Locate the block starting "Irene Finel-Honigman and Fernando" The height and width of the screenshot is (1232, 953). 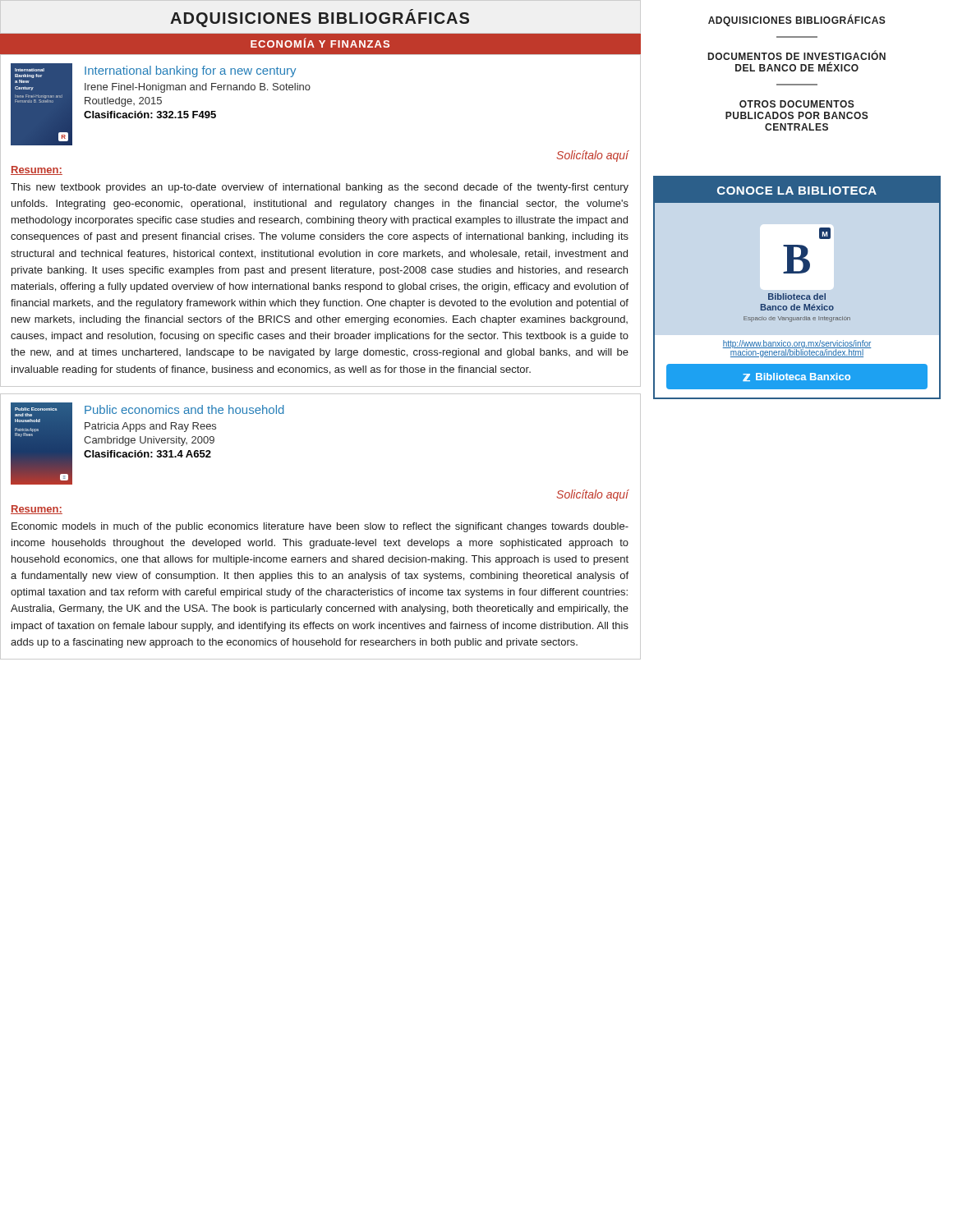[197, 87]
